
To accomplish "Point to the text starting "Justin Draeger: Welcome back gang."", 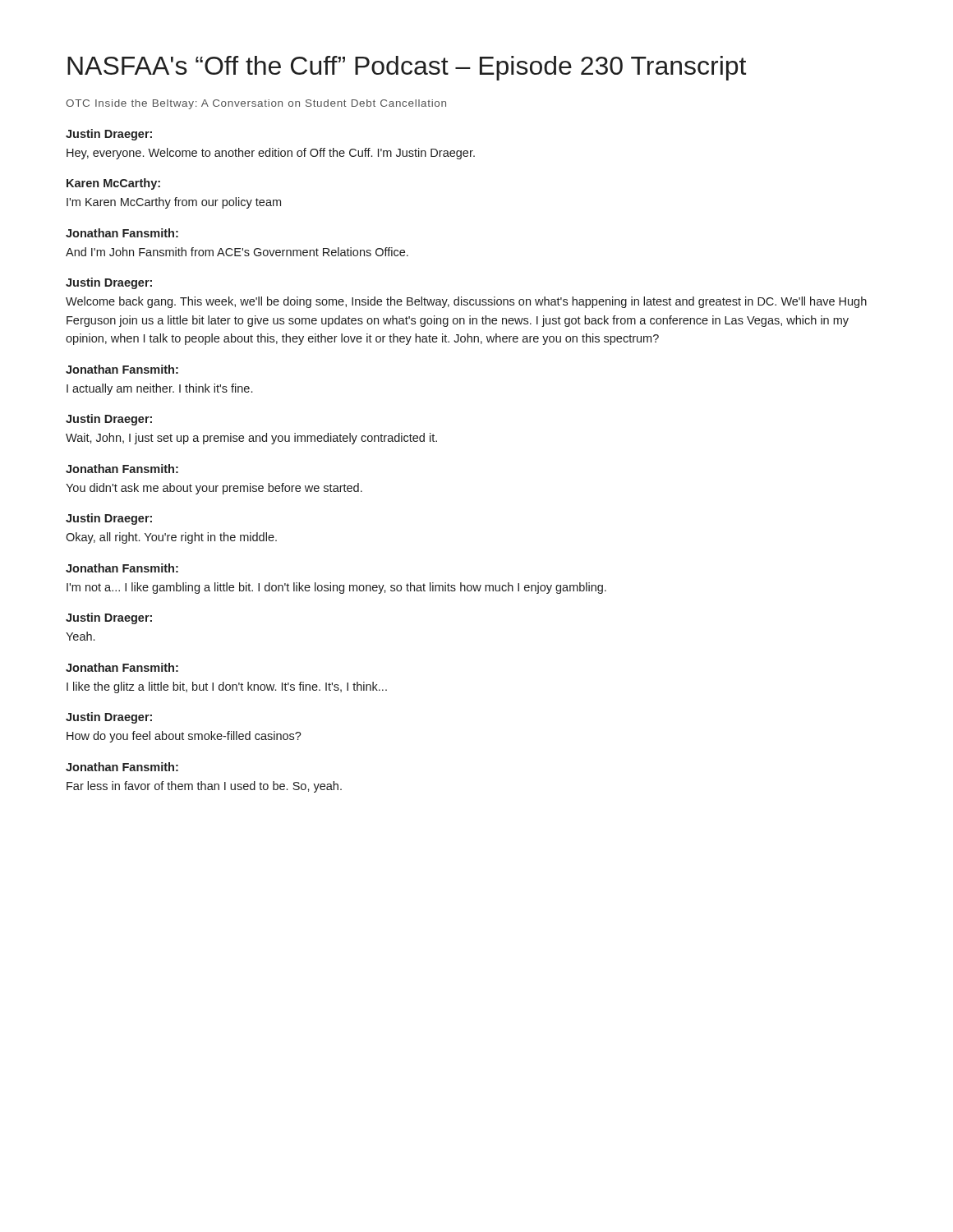I will (x=476, y=312).
